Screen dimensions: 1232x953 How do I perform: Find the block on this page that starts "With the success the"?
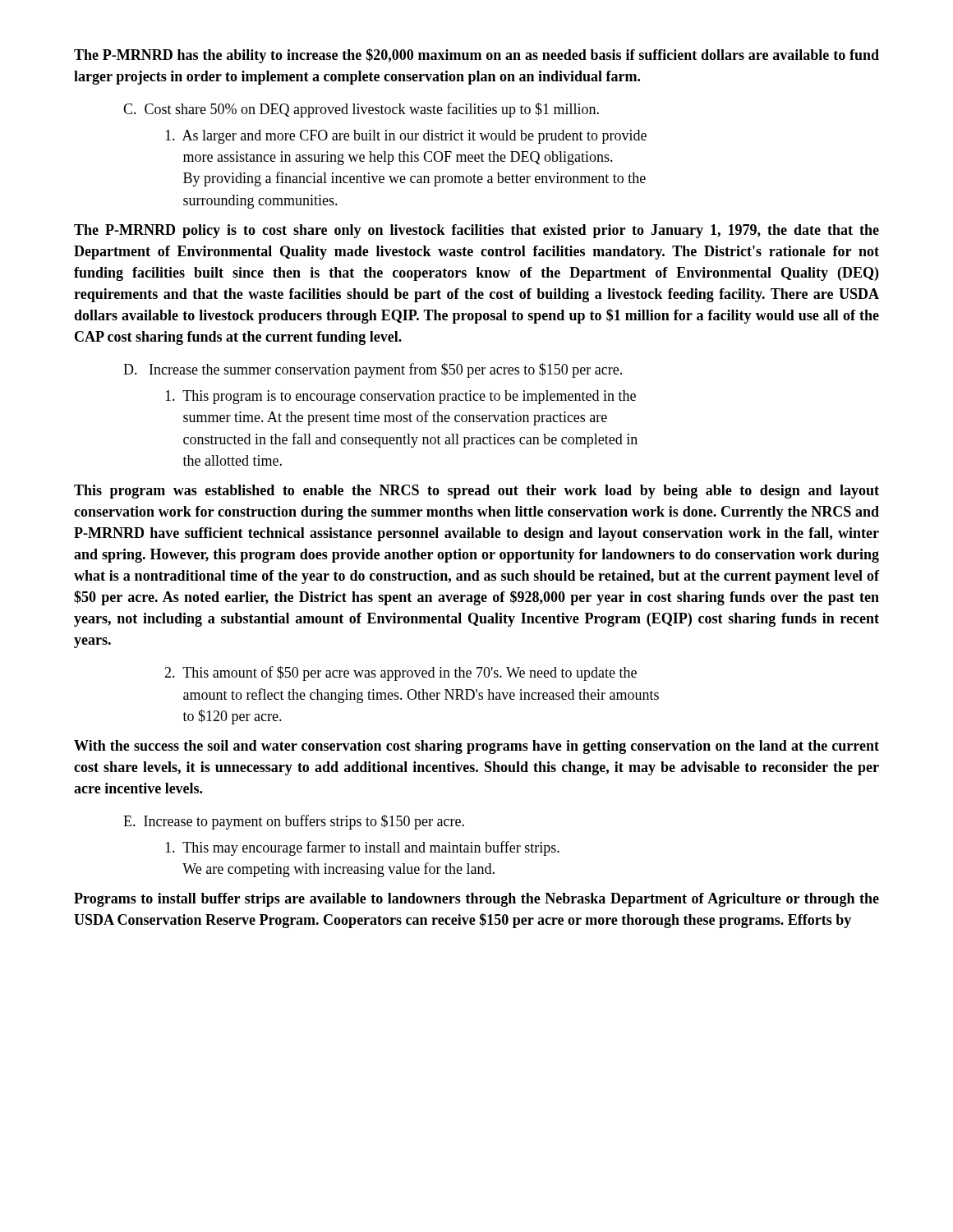click(476, 767)
